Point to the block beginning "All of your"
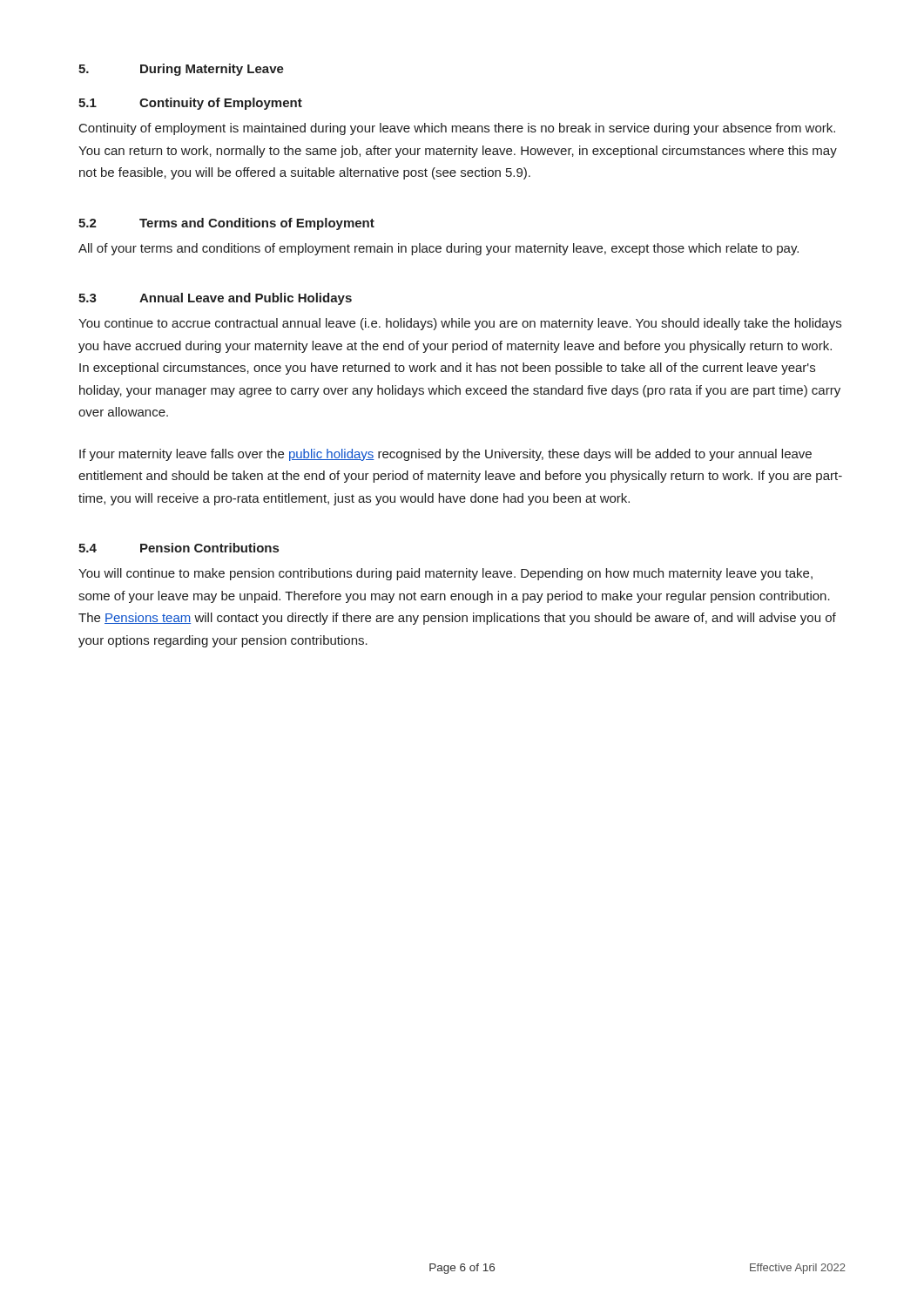924x1307 pixels. [x=439, y=247]
